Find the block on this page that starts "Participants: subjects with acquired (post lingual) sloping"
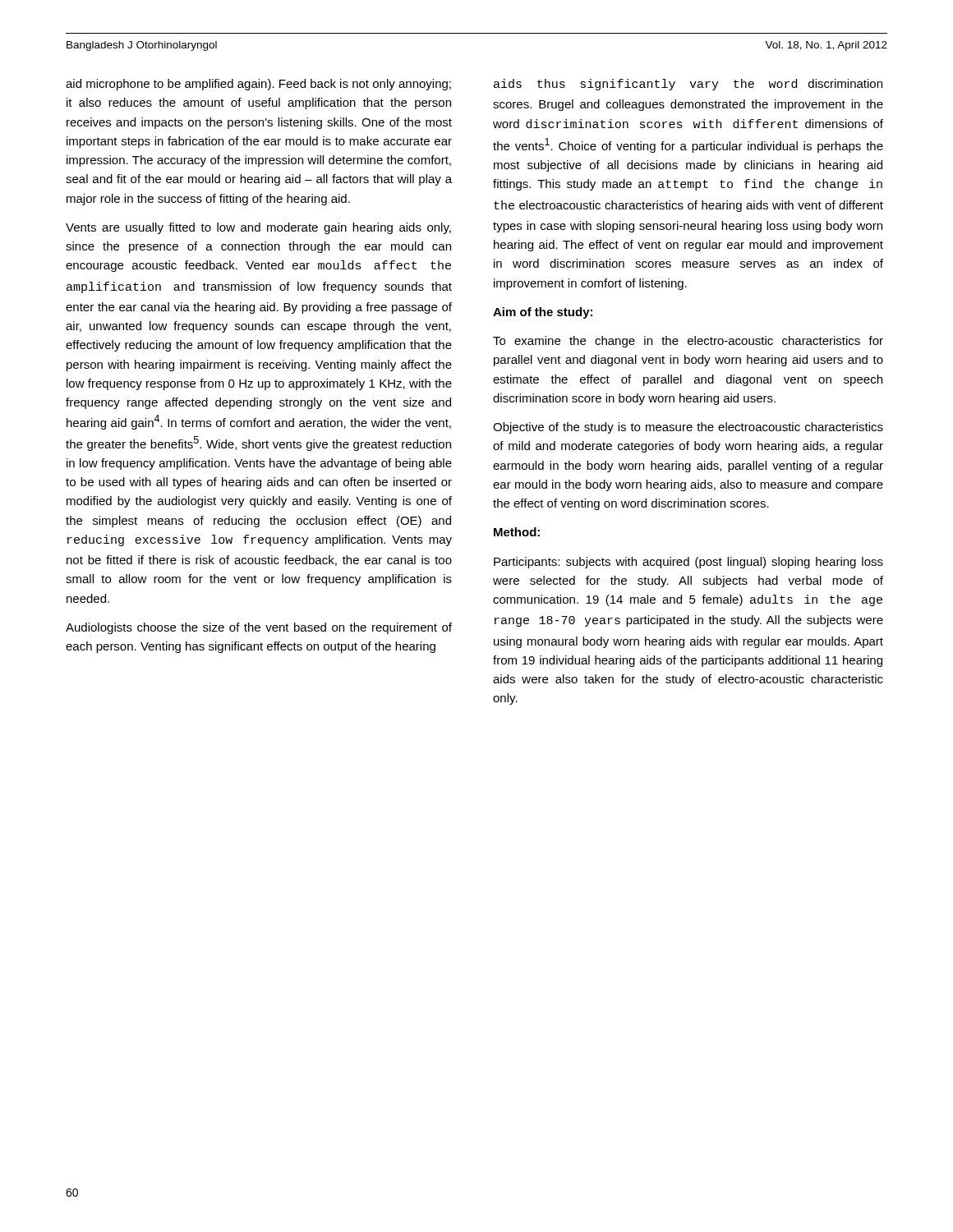 (x=688, y=630)
